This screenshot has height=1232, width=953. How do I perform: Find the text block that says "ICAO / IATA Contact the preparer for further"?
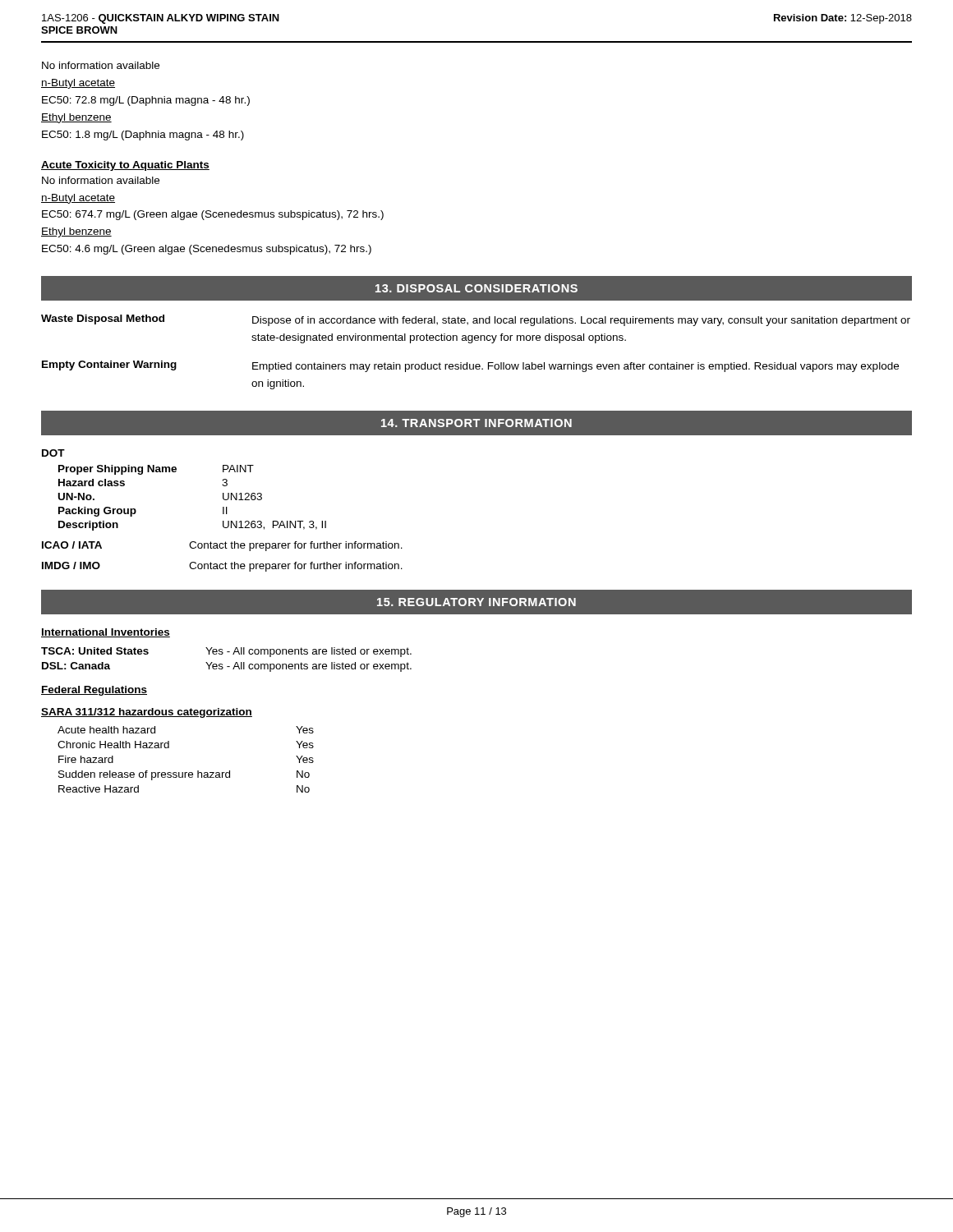pyautogui.click(x=222, y=546)
